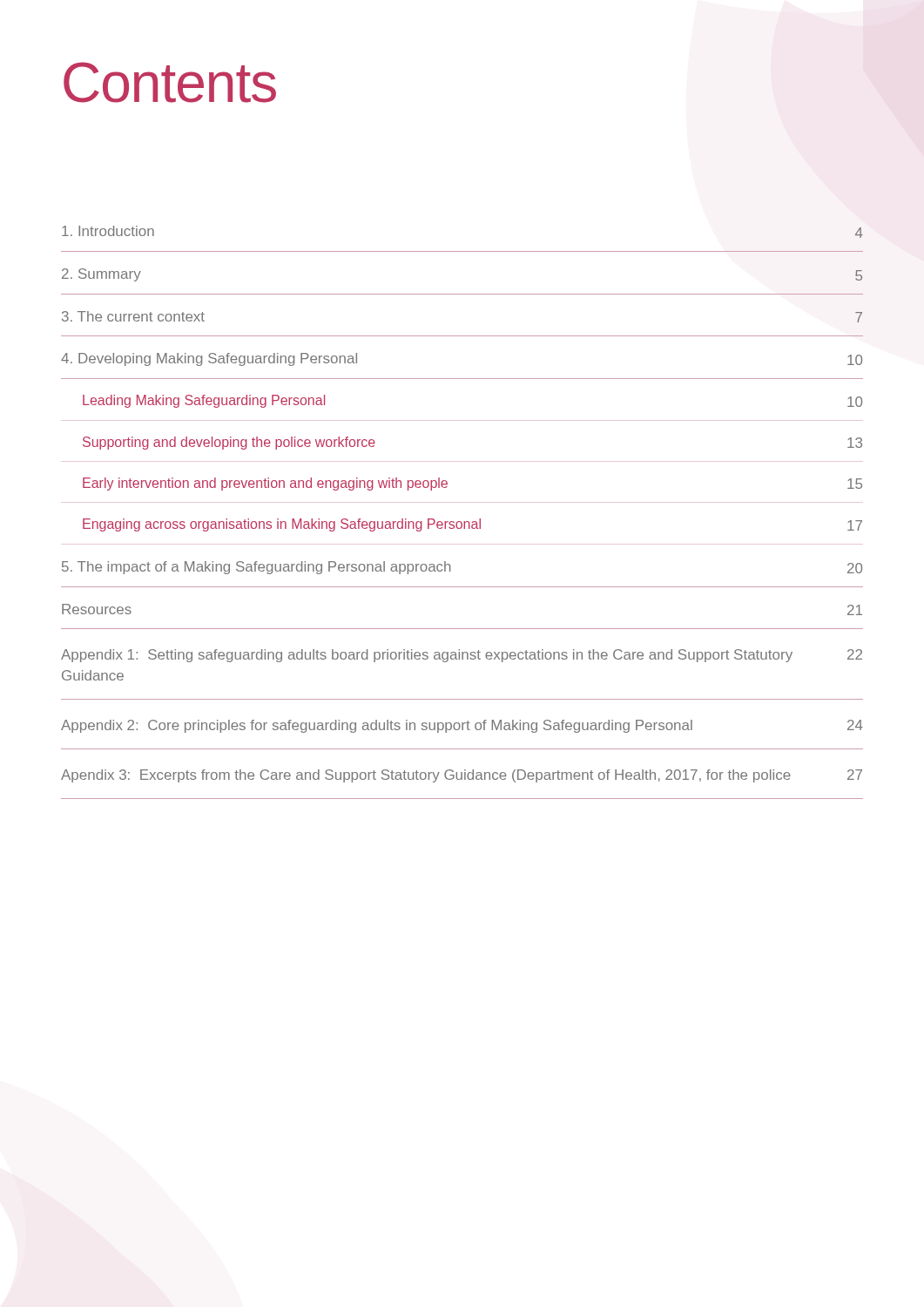Navigate to the block starting "Appendix 1: Setting safeguarding adults board priorities against"
The height and width of the screenshot is (1307, 924).
[x=462, y=666]
